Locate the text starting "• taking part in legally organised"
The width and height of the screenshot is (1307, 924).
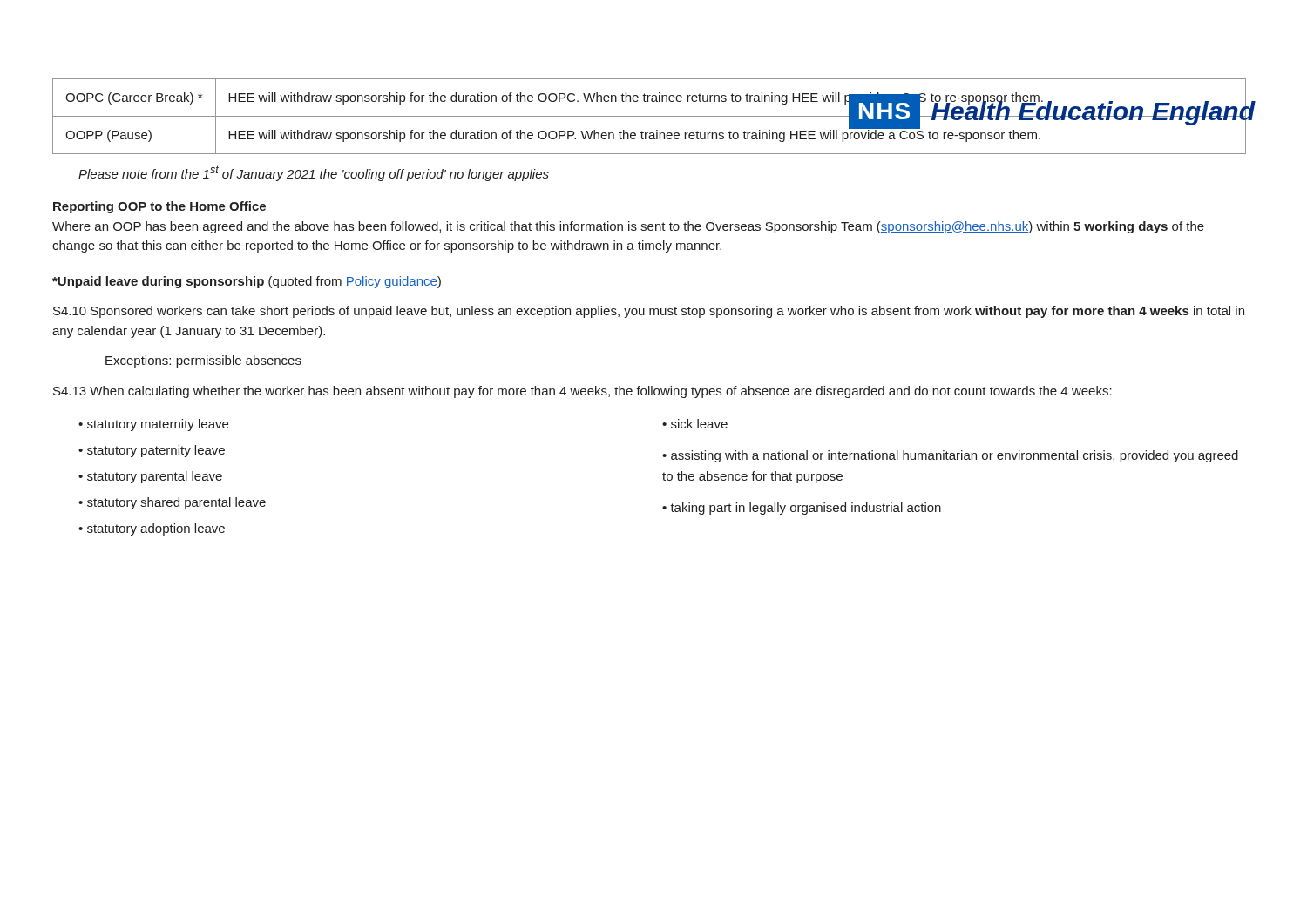pos(802,507)
